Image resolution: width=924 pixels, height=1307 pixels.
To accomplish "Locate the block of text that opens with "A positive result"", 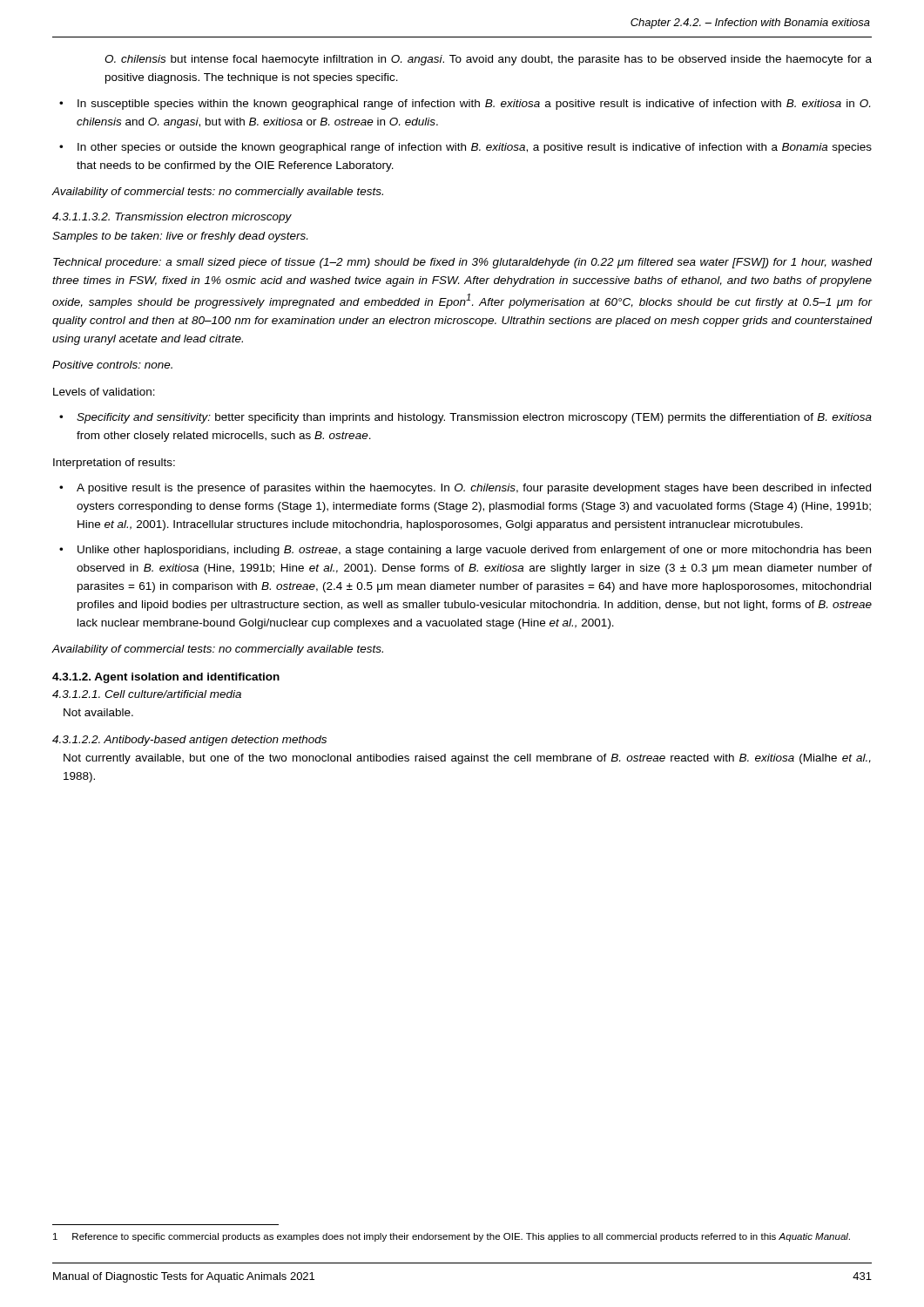I will [x=474, y=506].
